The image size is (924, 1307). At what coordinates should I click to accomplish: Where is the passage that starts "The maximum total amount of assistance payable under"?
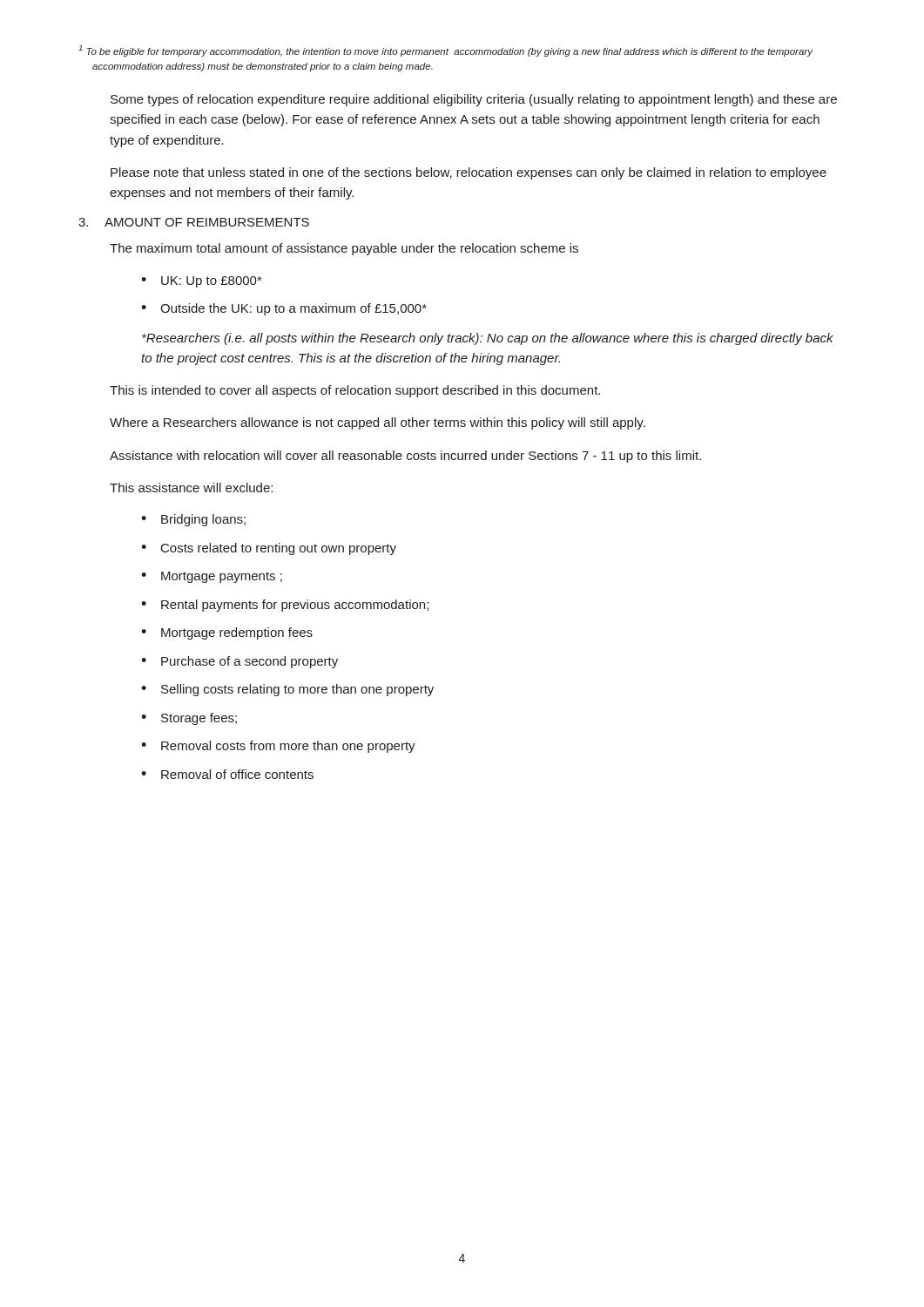344,248
